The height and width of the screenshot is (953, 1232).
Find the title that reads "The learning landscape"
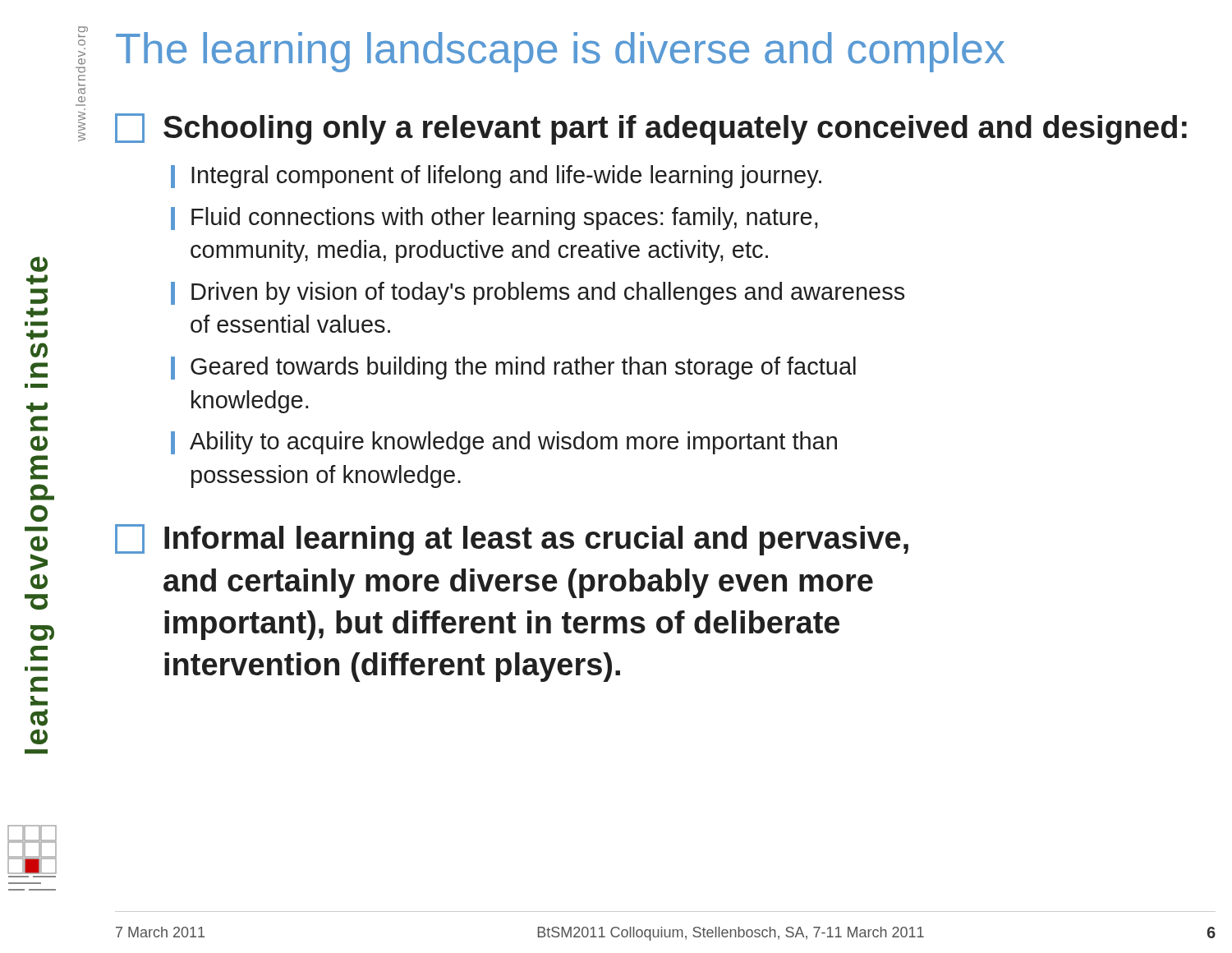(x=560, y=49)
